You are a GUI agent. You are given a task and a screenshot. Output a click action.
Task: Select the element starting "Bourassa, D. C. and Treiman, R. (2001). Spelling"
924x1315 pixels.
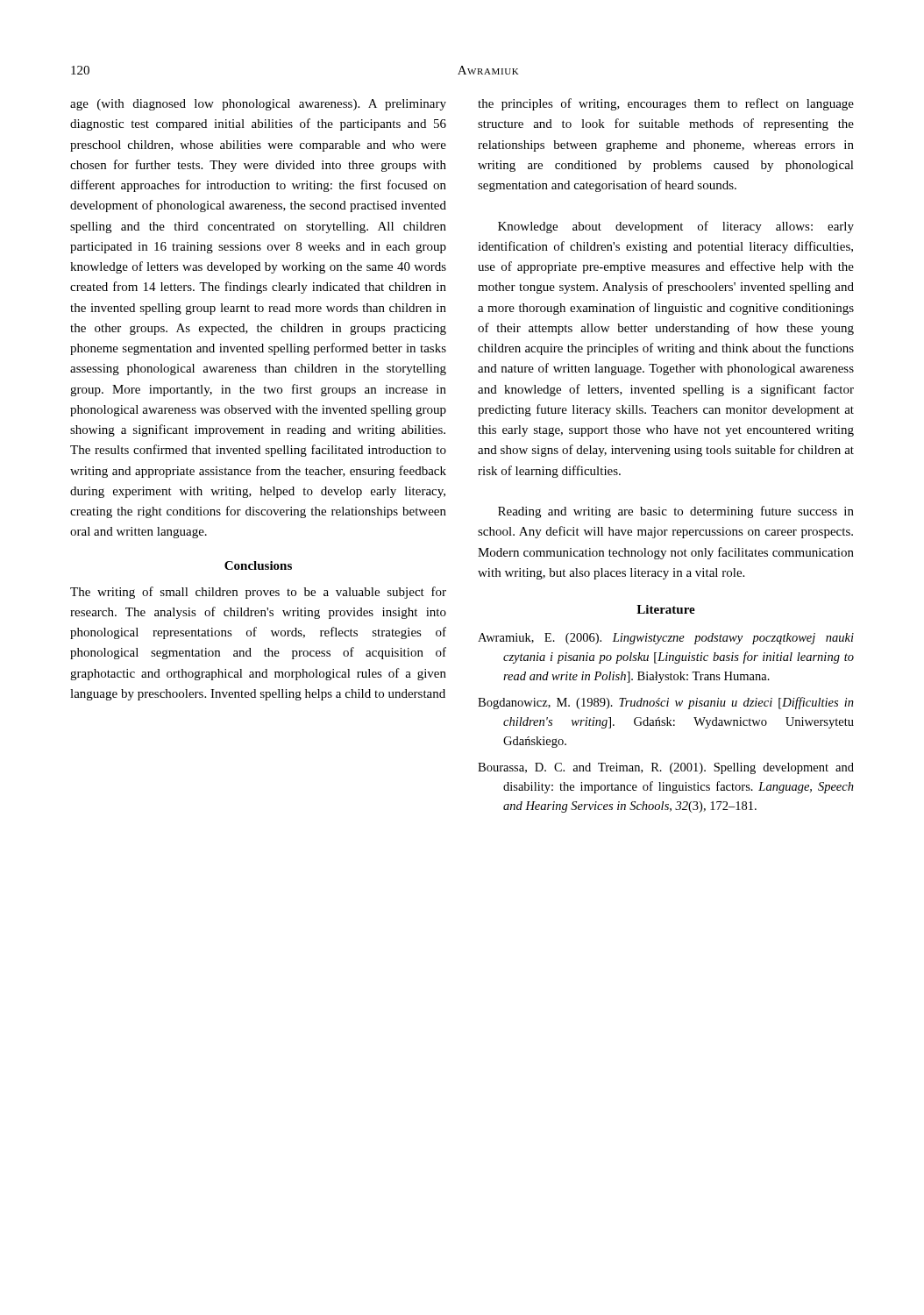coord(666,787)
